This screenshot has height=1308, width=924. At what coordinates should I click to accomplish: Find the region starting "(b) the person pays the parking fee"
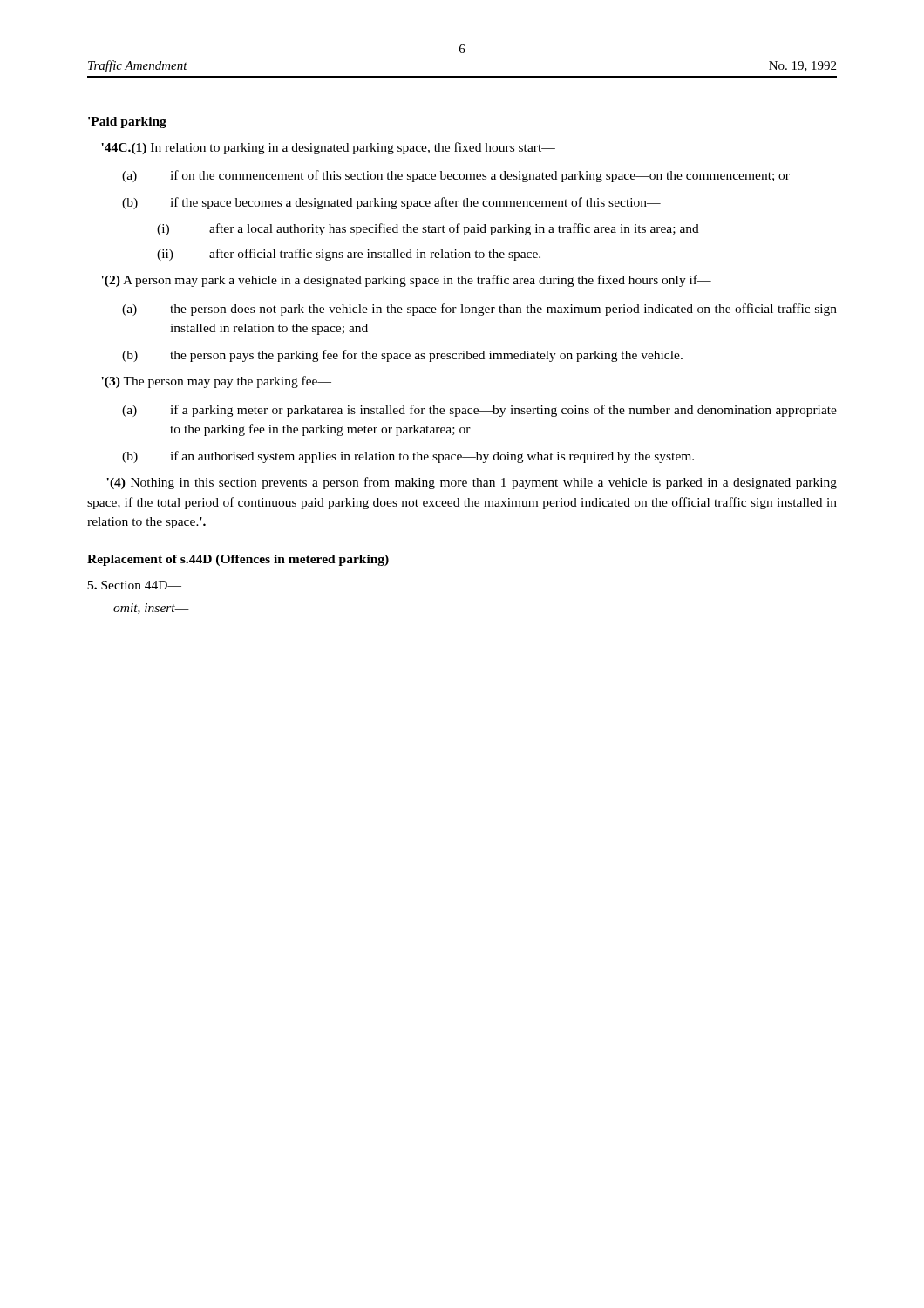[x=462, y=355]
